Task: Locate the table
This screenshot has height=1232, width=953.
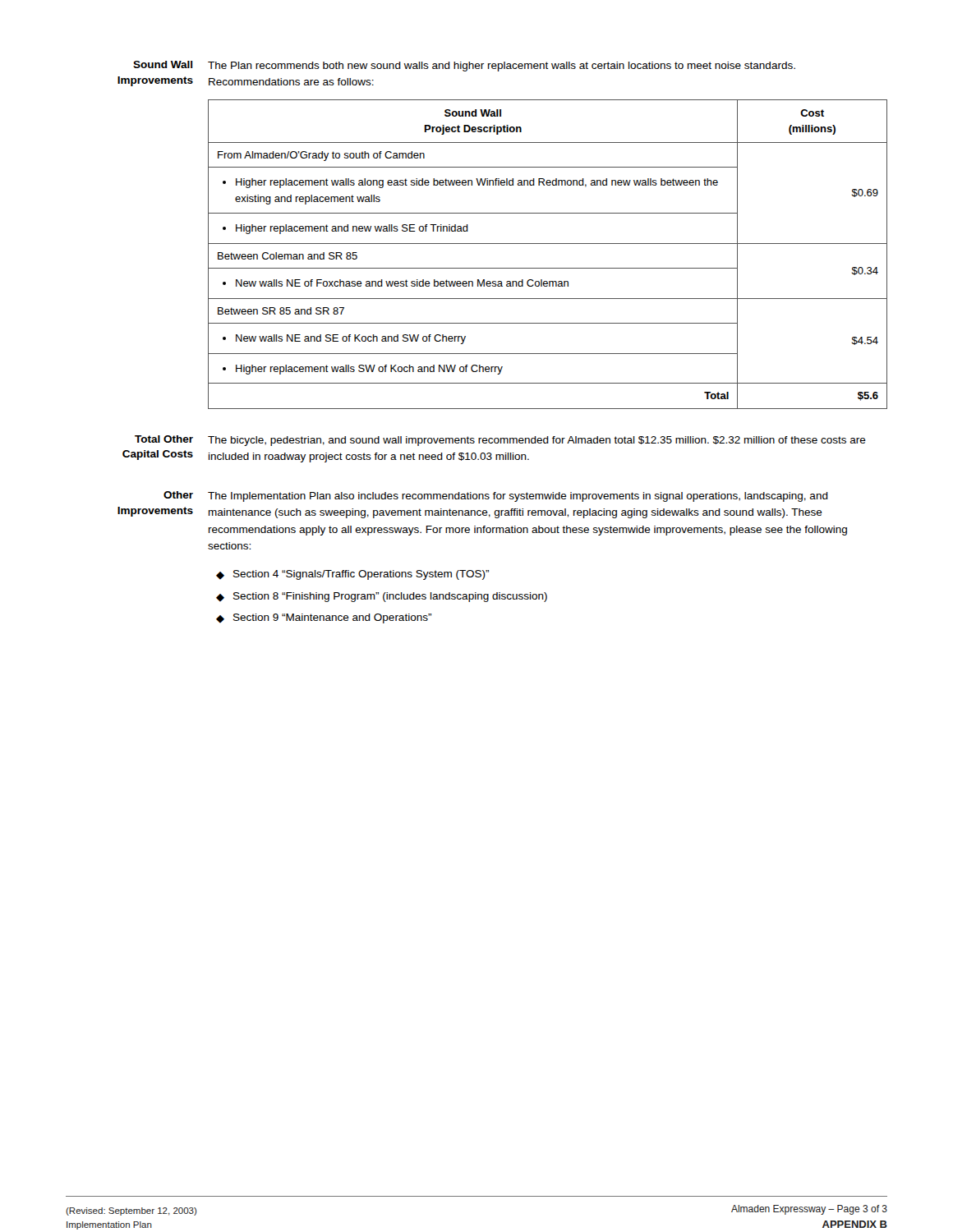Action: point(548,254)
